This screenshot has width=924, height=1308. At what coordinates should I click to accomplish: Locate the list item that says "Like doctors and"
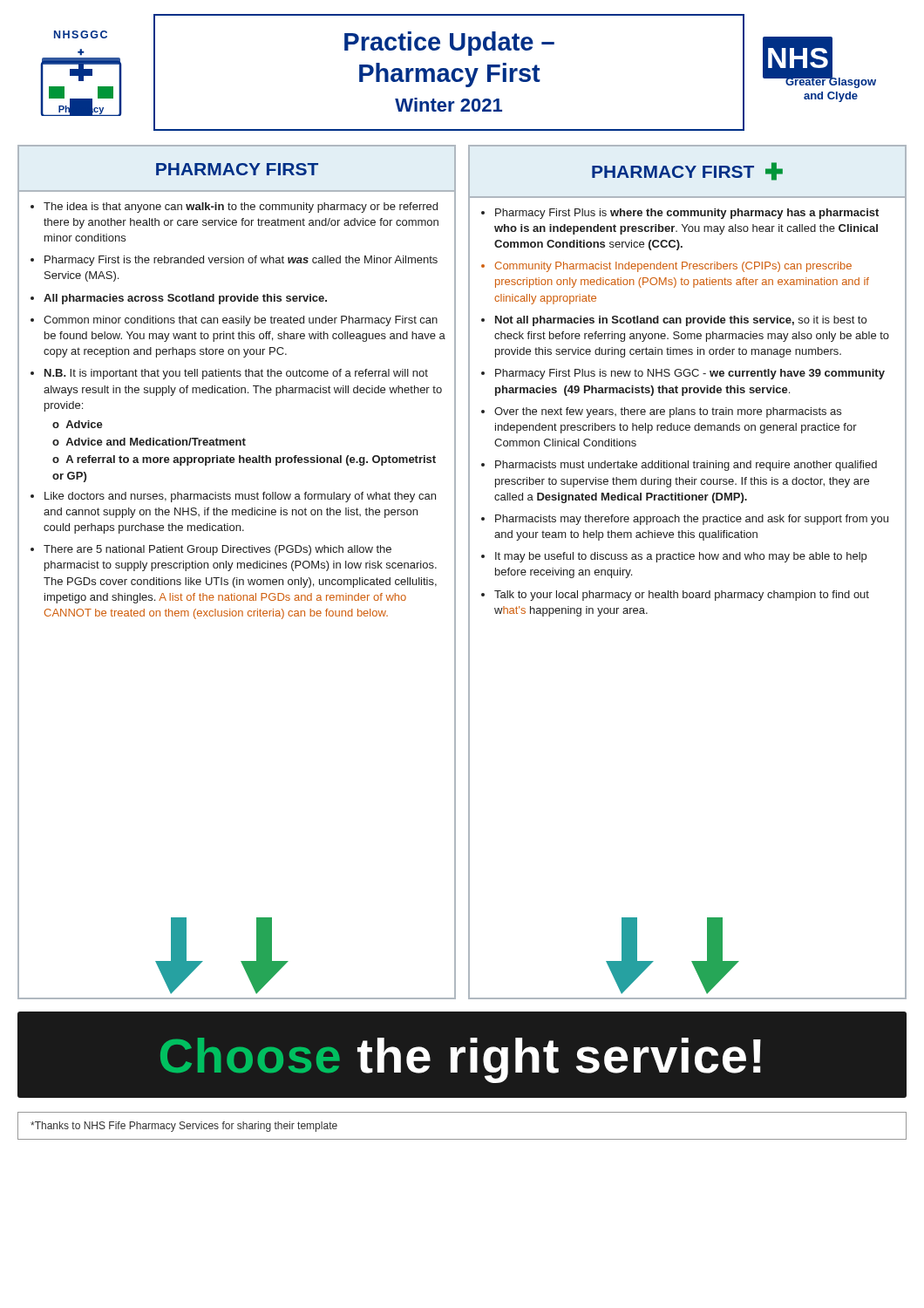pos(240,511)
